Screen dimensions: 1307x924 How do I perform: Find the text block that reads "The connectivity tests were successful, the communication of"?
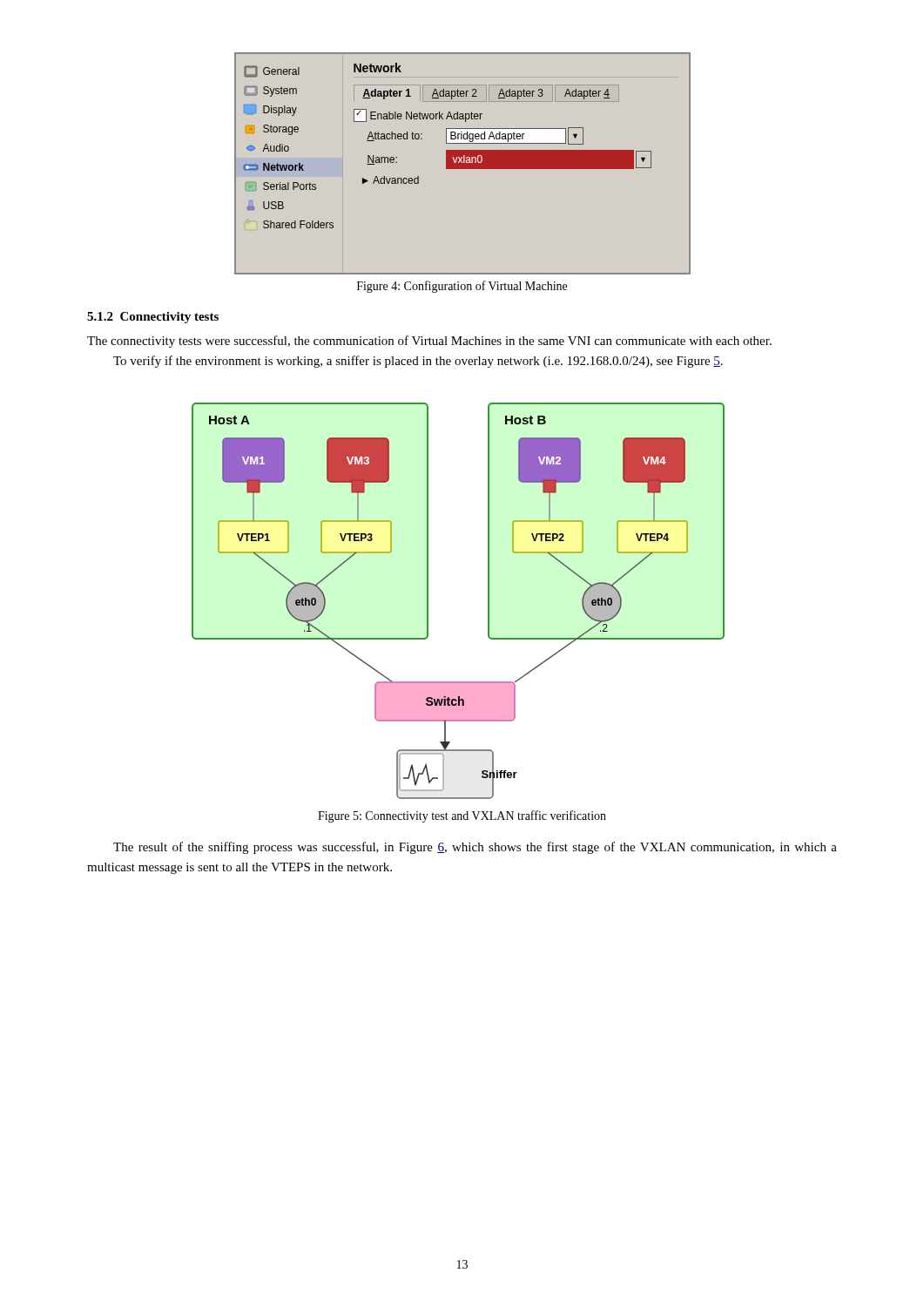pyautogui.click(x=430, y=341)
